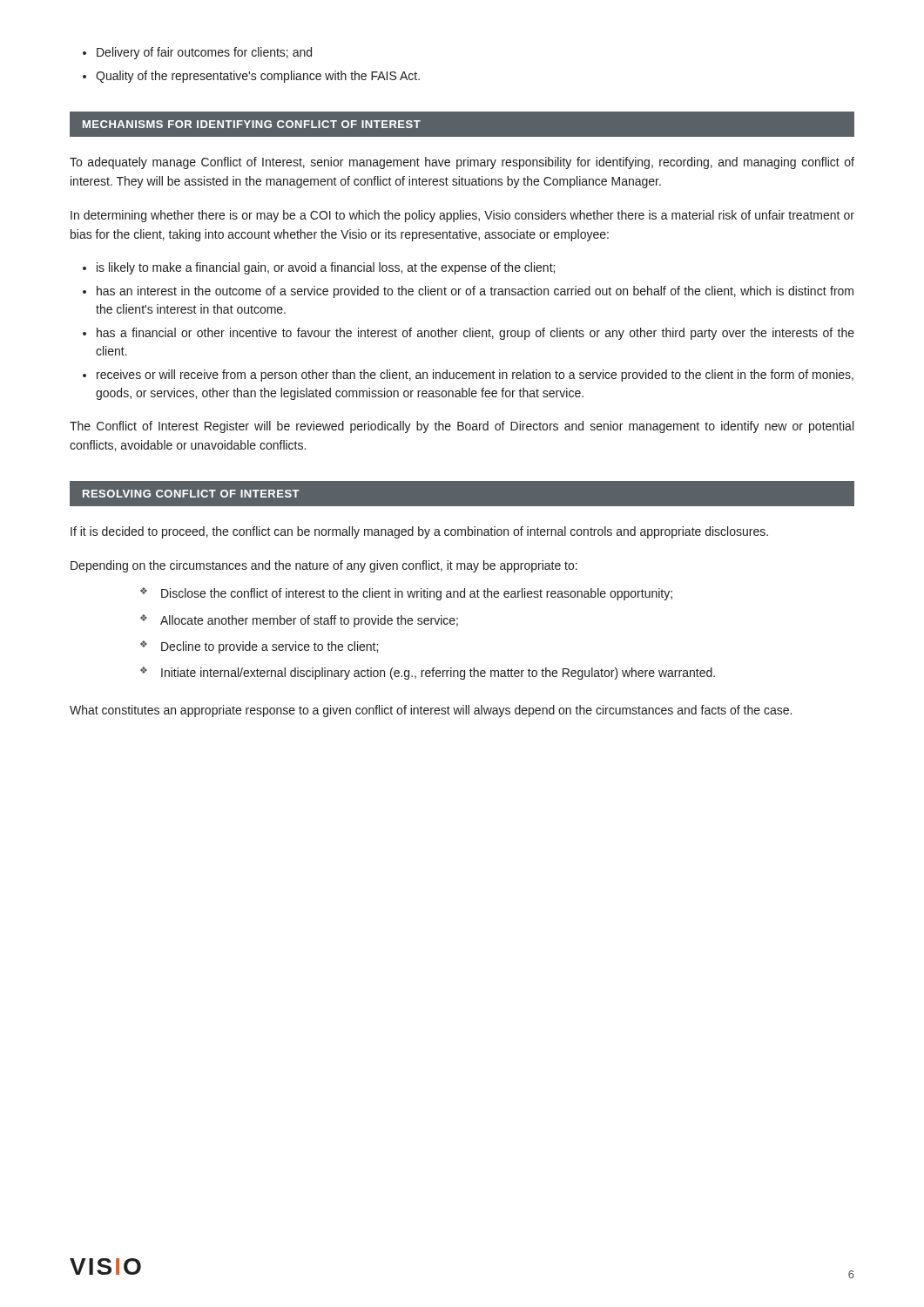Locate the list item that says "Allocate another member of staff to provide"

pyautogui.click(x=310, y=620)
